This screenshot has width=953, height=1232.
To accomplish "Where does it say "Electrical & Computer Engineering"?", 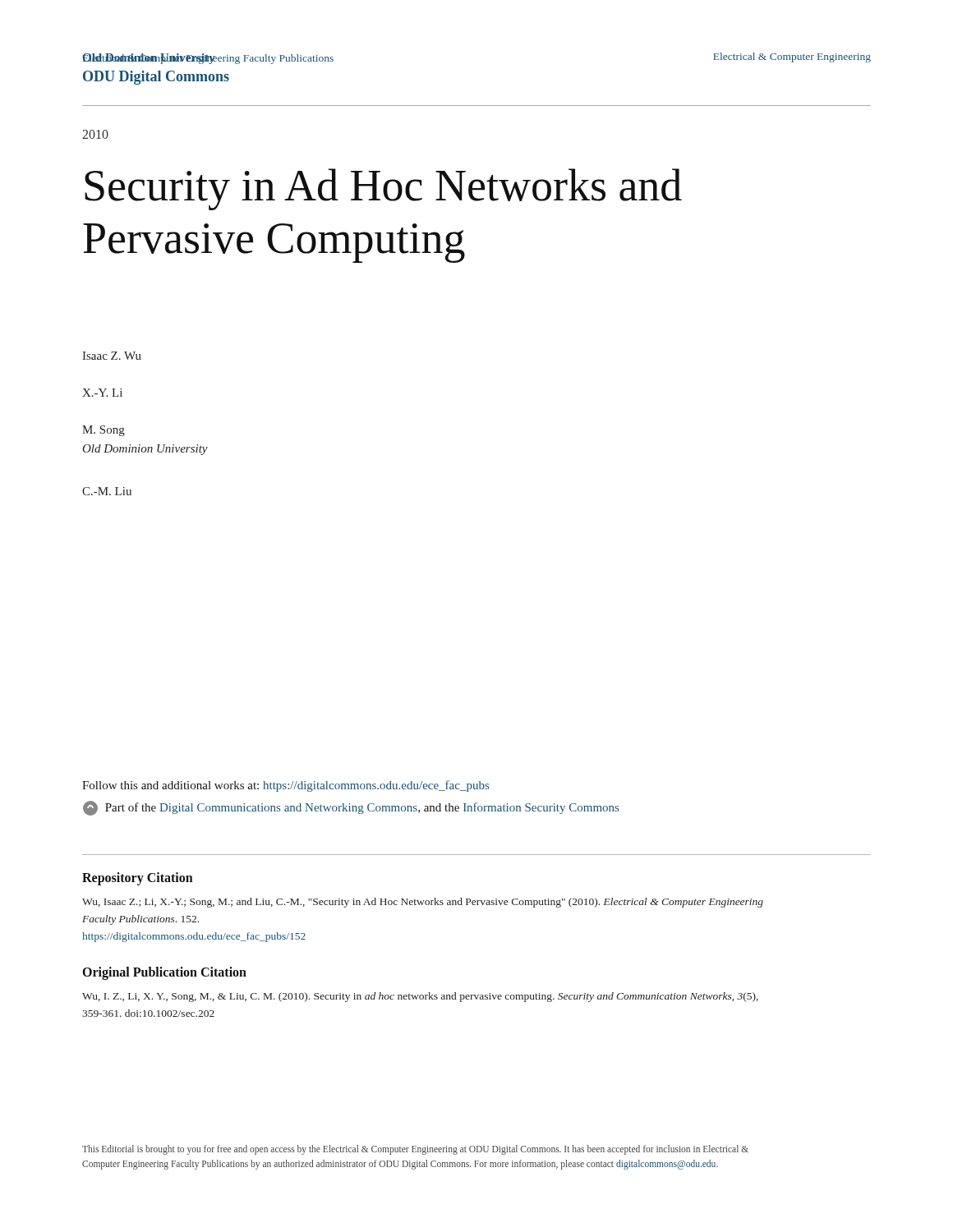I will [x=764, y=57].
